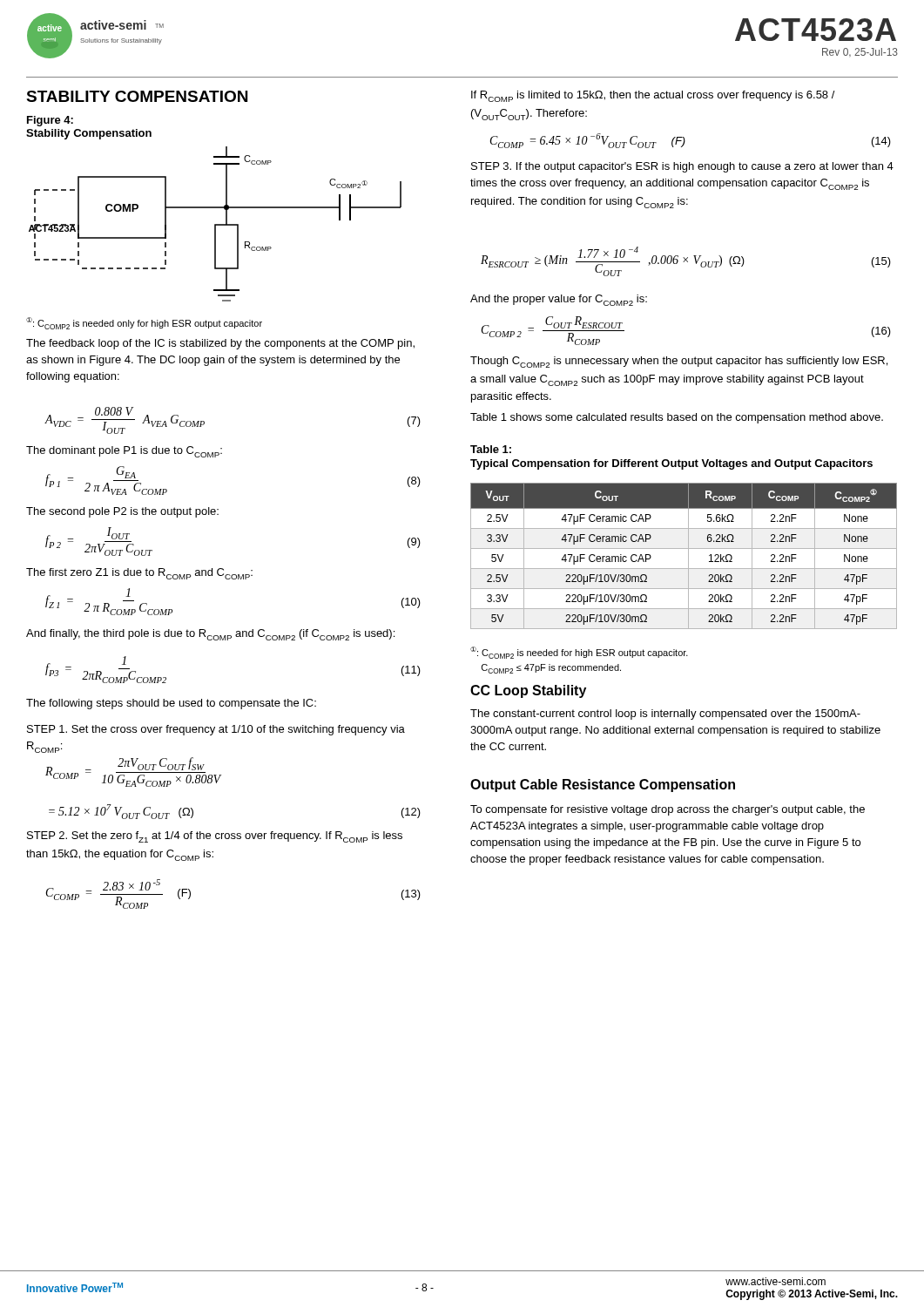
Task: Click on the passage starting "Output Cable Resistance"
Action: [x=603, y=785]
